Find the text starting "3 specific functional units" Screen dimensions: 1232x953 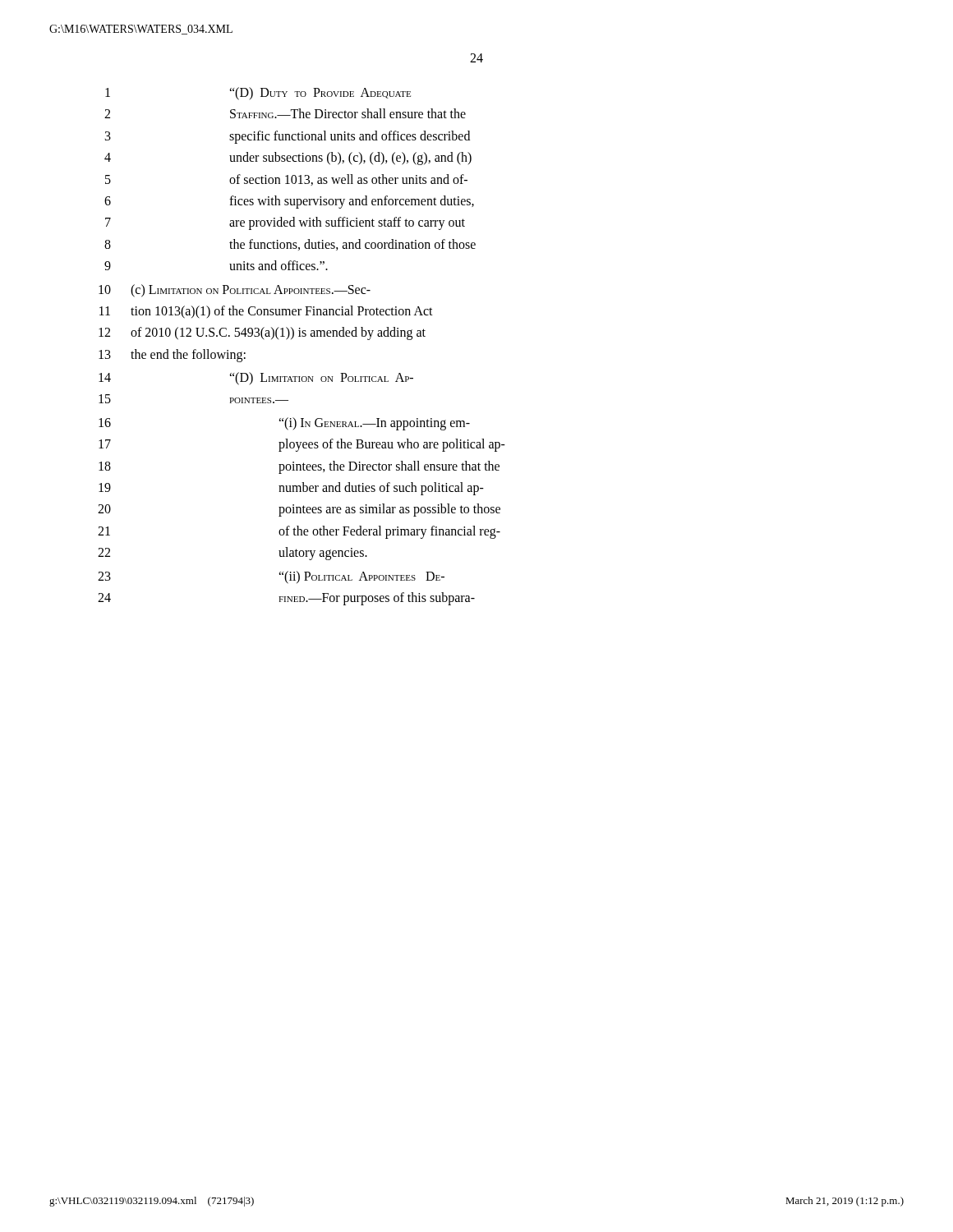tap(476, 136)
